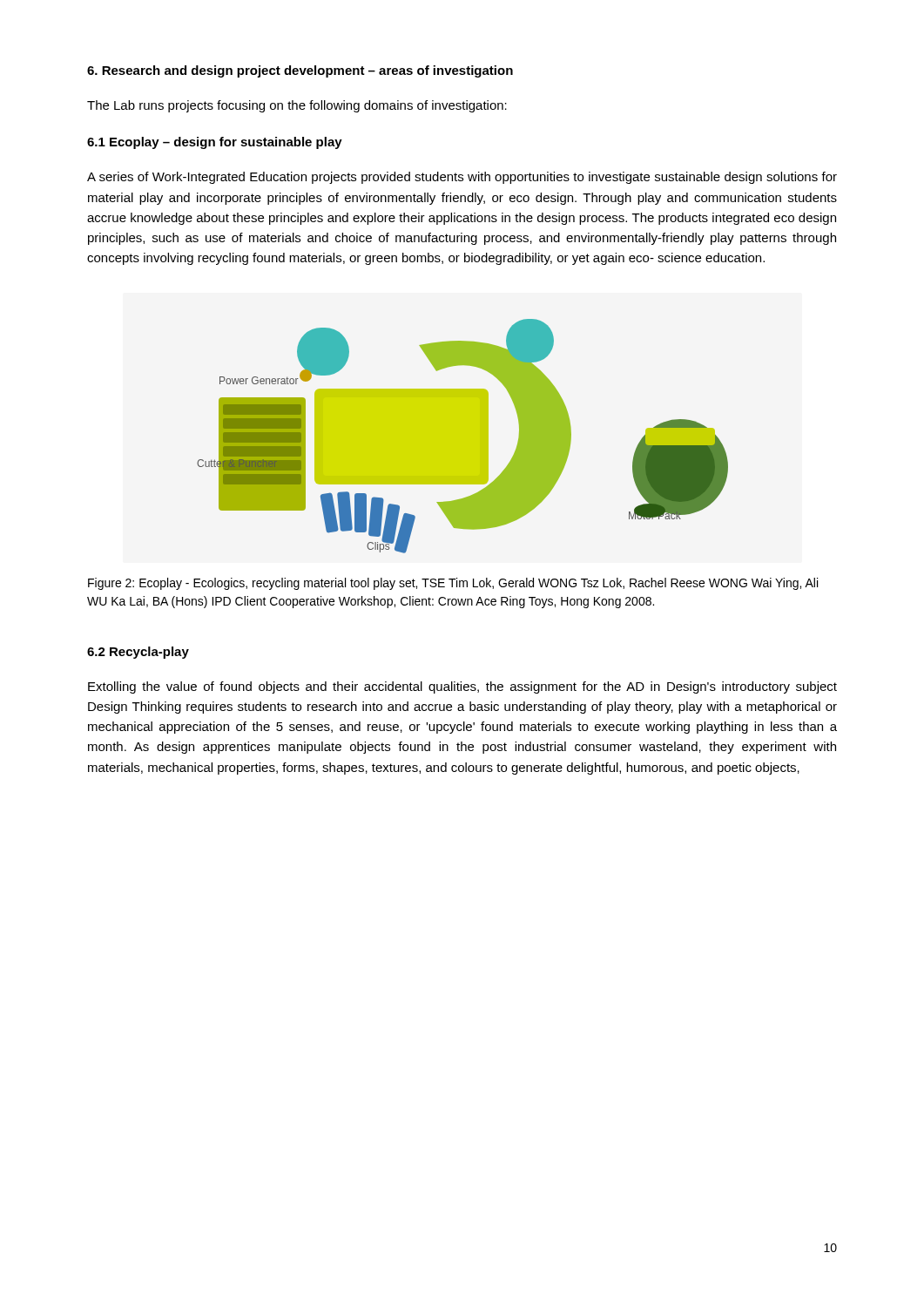Viewport: 924px width, 1307px height.
Task: Point to the element starting "A series of Work-Integrated Education projects provided"
Action: (x=462, y=217)
